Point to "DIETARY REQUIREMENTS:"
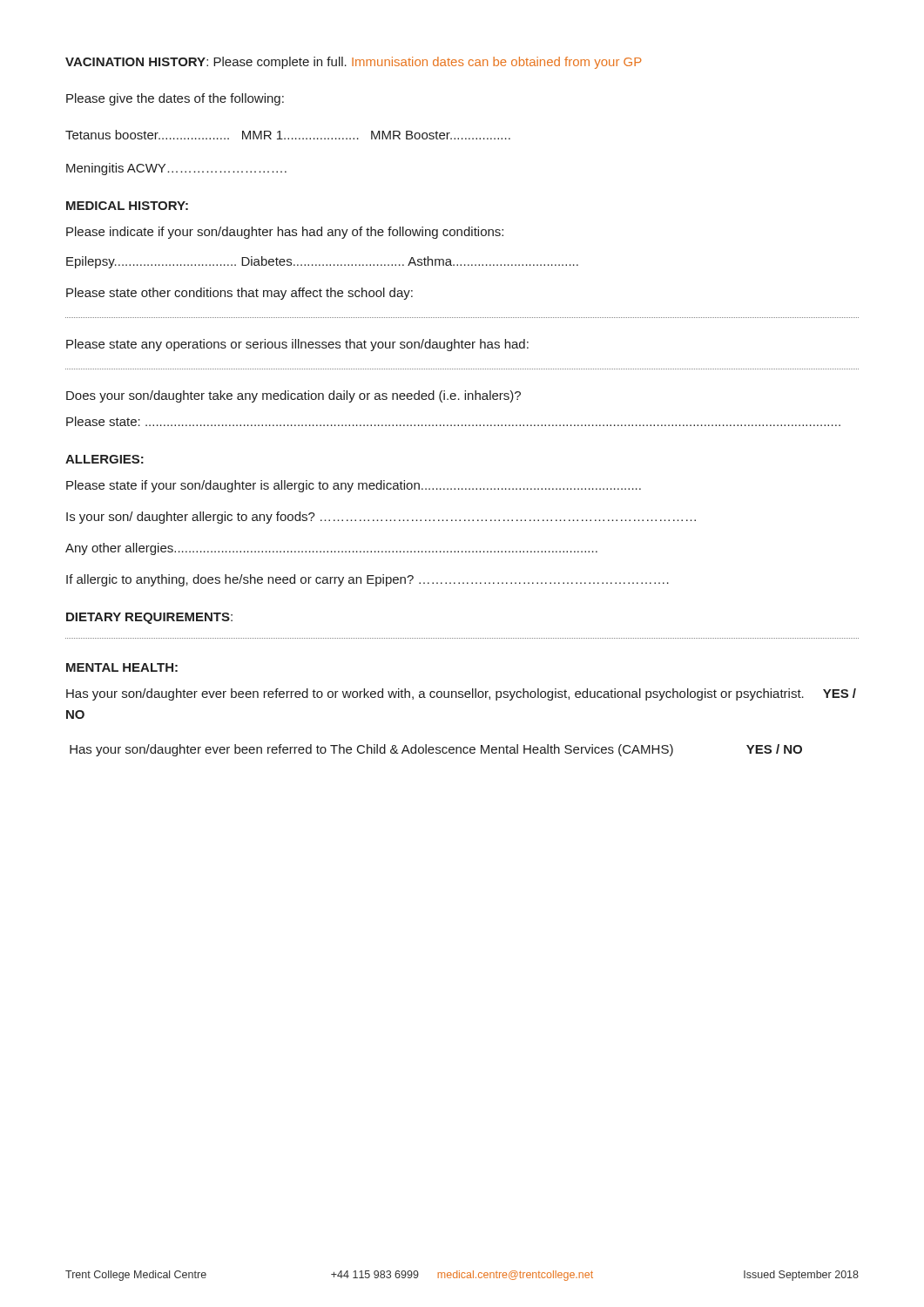924x1307 pixels. (x=149, y=616)
